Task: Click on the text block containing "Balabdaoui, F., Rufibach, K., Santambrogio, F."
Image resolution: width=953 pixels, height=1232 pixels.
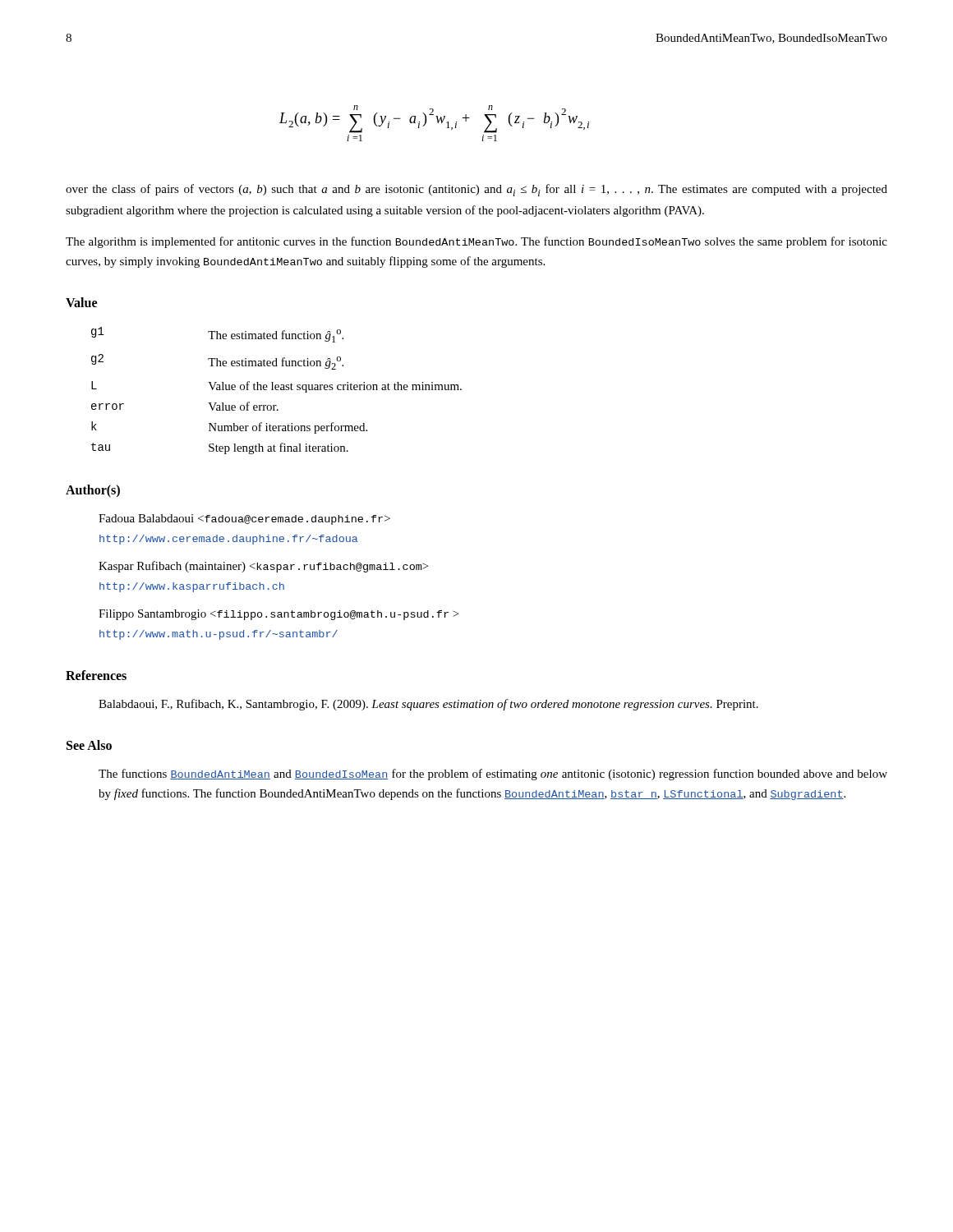Action: coord(429,704)
